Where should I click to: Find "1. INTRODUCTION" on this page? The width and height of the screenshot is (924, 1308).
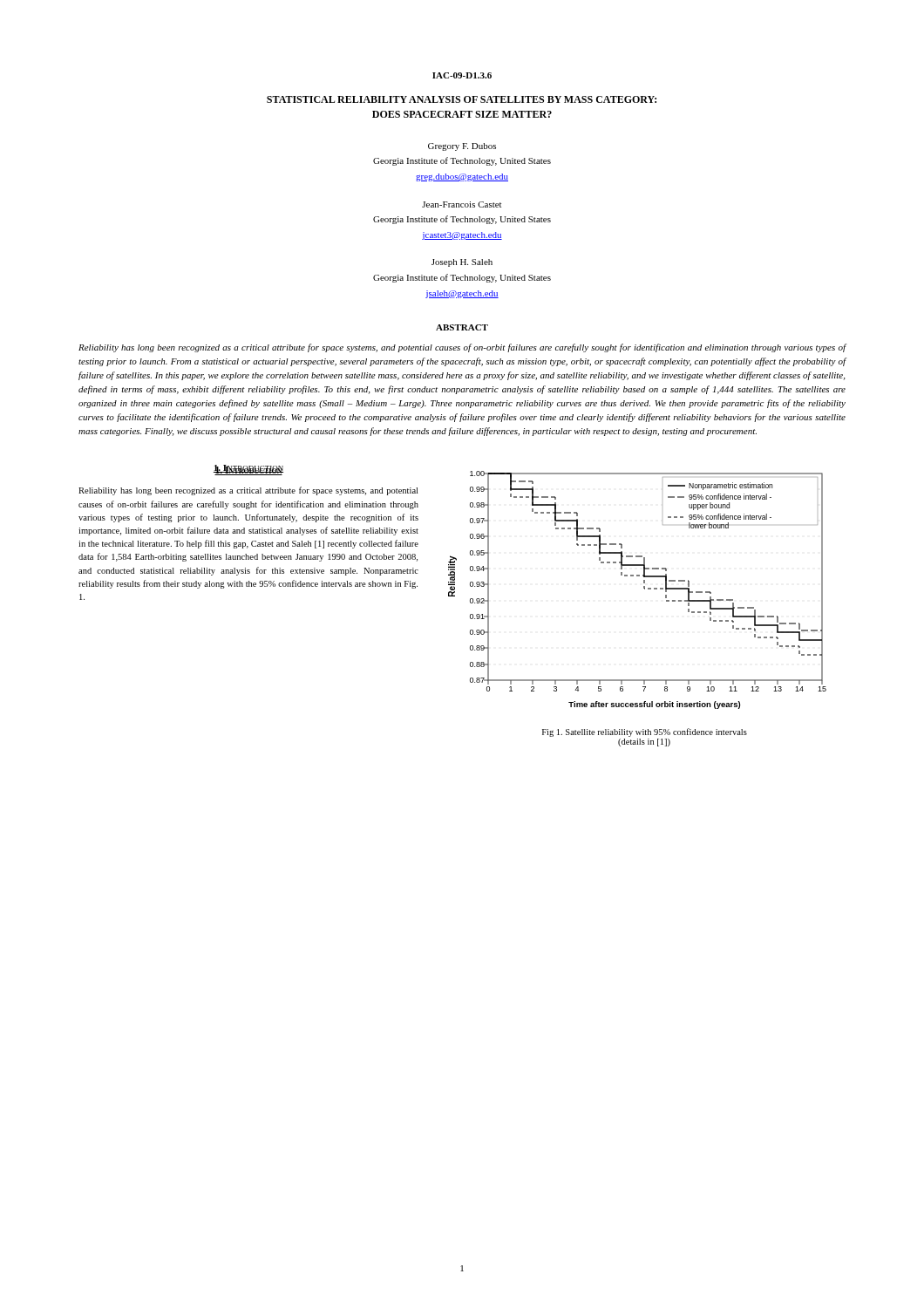[248, 467]
